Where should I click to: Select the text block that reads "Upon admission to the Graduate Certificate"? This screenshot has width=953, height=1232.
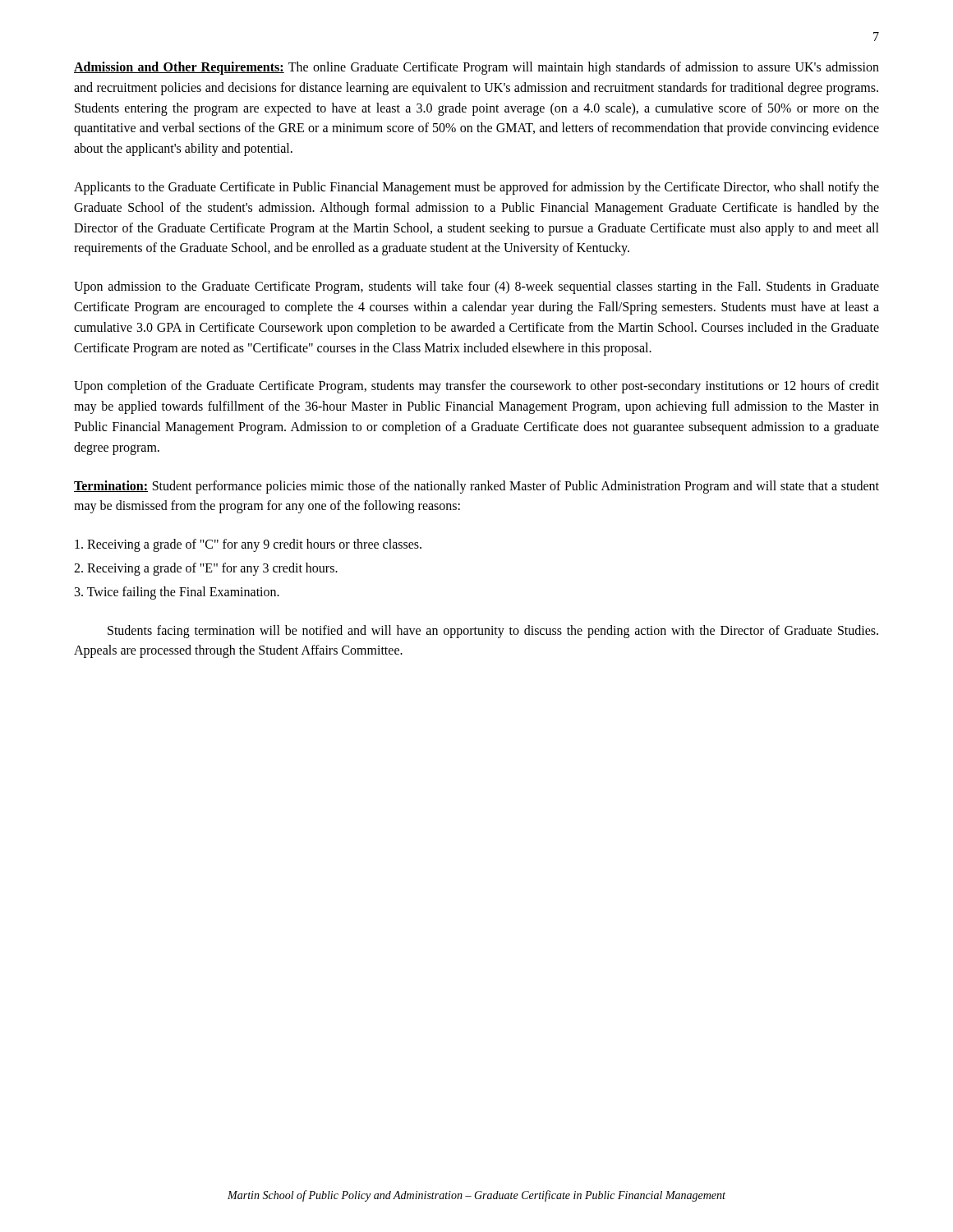pyautogui.click(x=476, y=317)
